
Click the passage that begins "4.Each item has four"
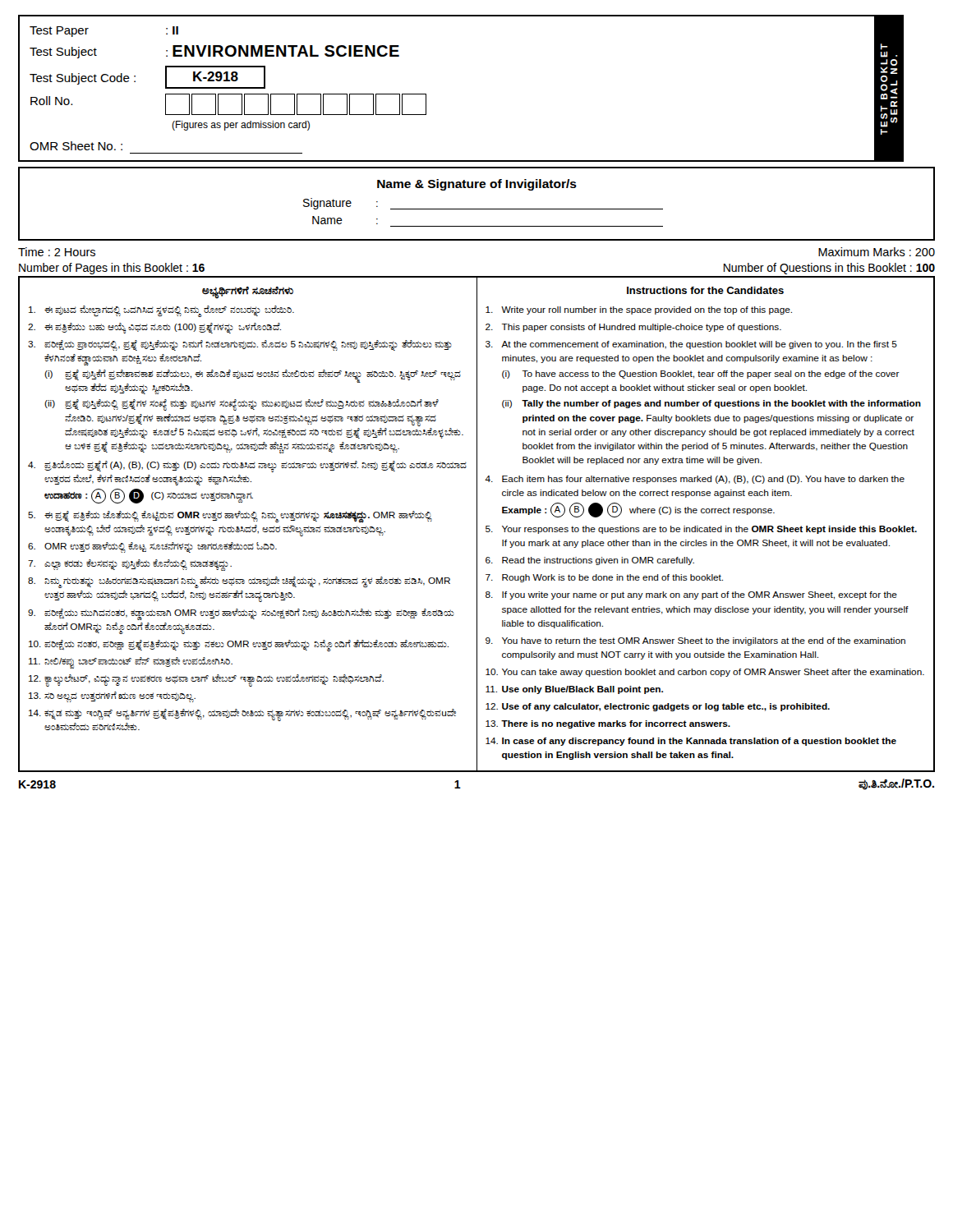coord(705,496)
